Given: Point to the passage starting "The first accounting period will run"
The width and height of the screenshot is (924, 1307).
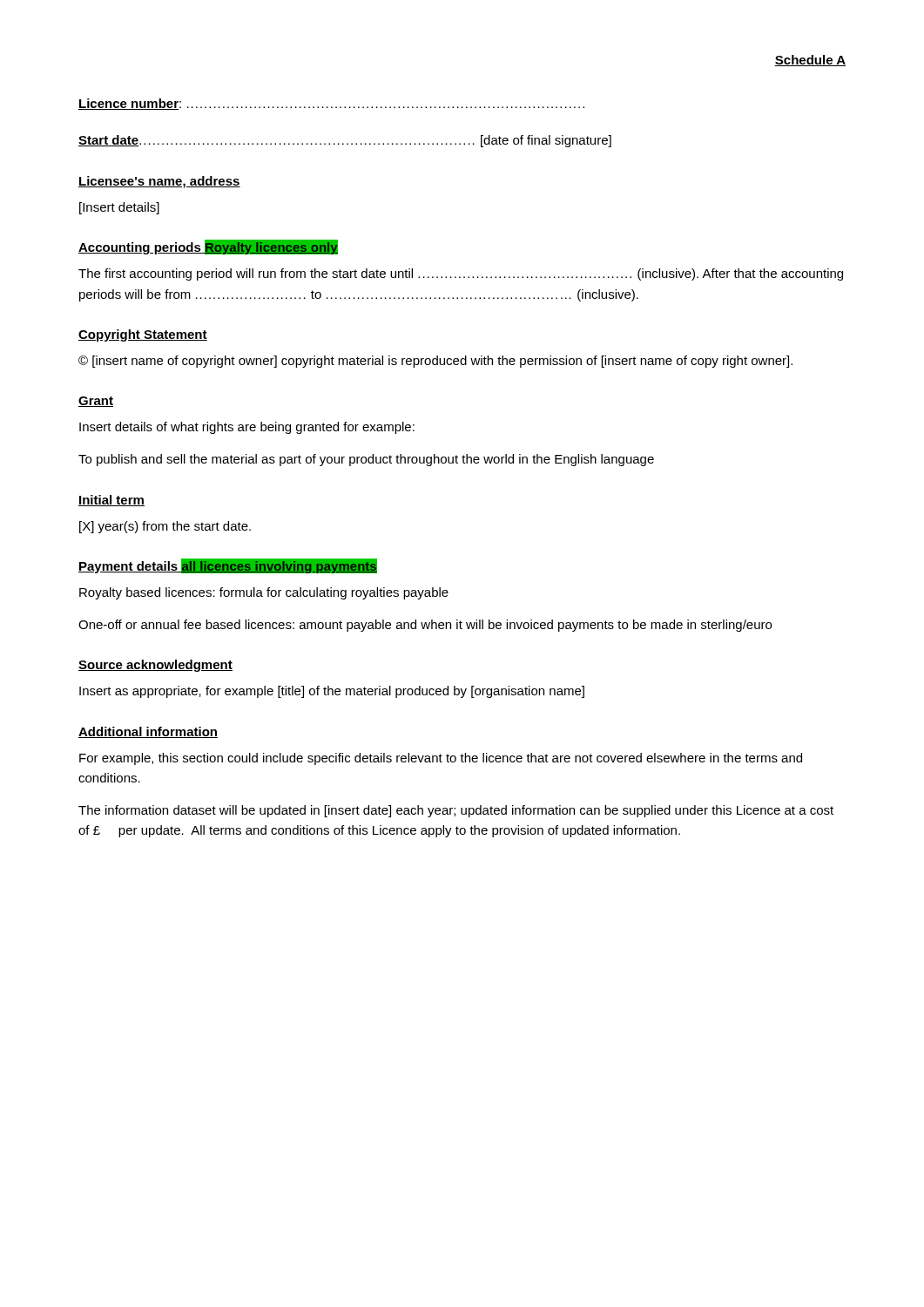Looking at the screenshot, I should click(x=461, y=283).
